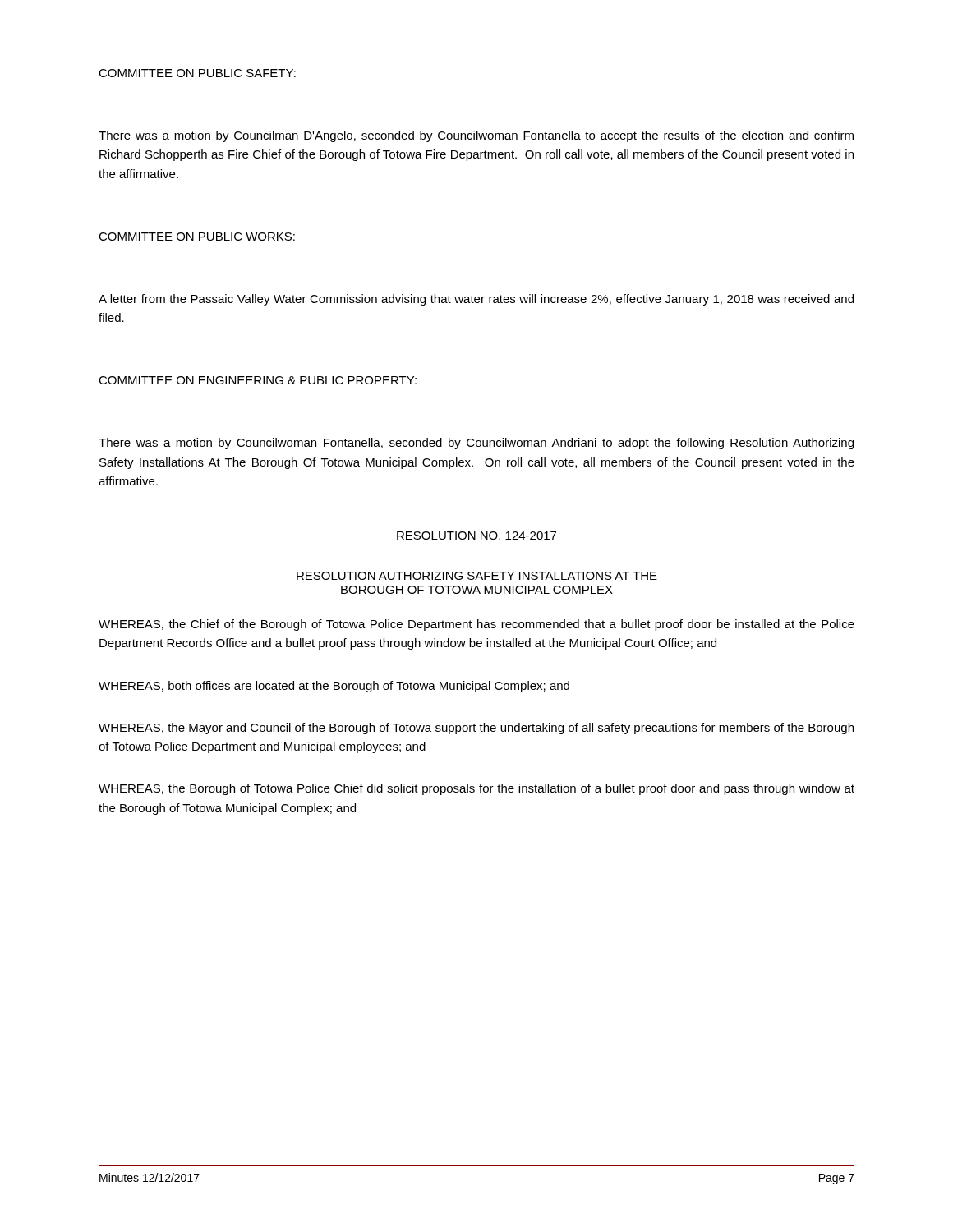
Task: Locate the text block with the text "WHEREAS, the Chief of the Borough of"
Action: pos(476,633)
